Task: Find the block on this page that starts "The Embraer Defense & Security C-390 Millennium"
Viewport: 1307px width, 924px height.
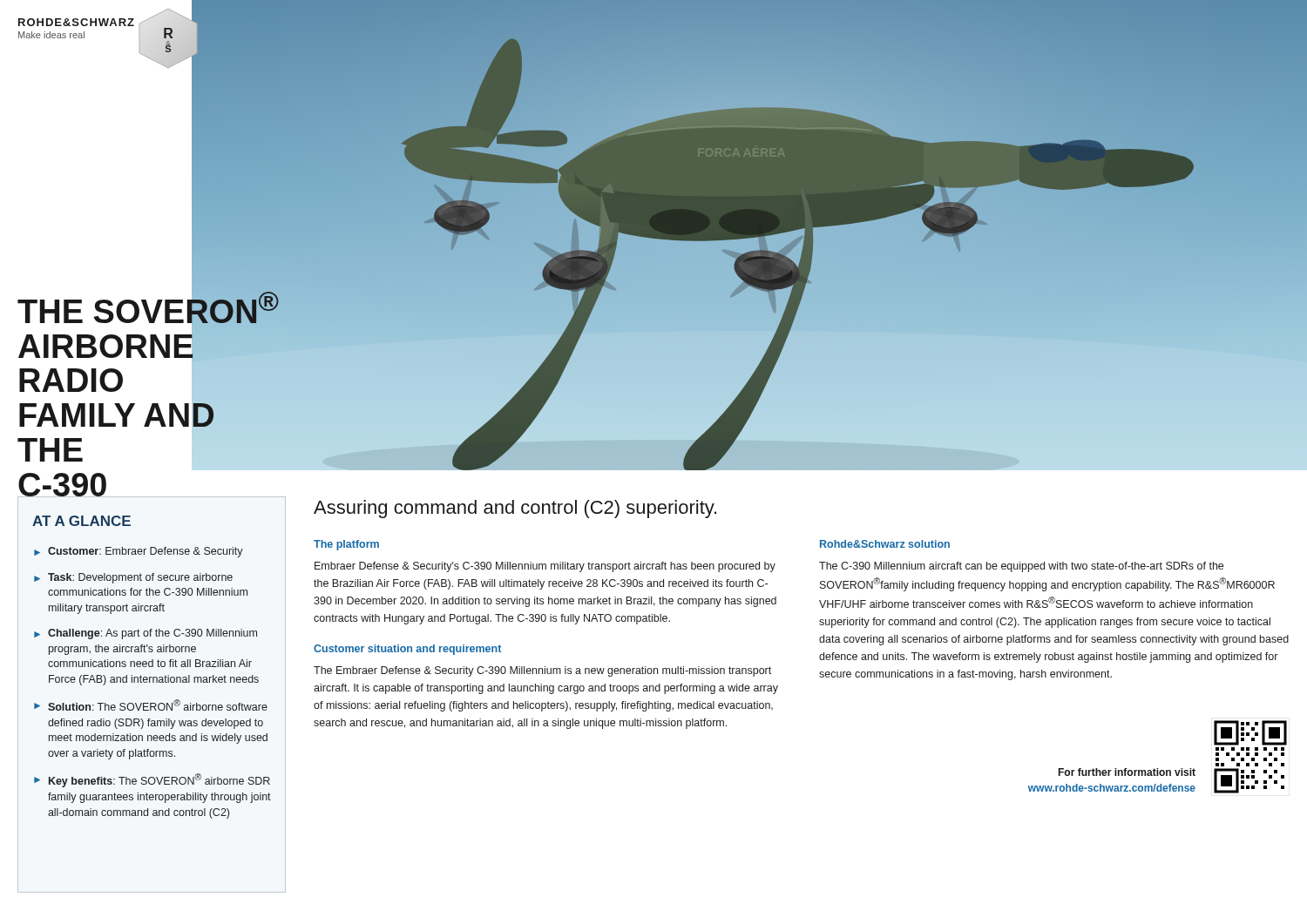Action: 546,697
